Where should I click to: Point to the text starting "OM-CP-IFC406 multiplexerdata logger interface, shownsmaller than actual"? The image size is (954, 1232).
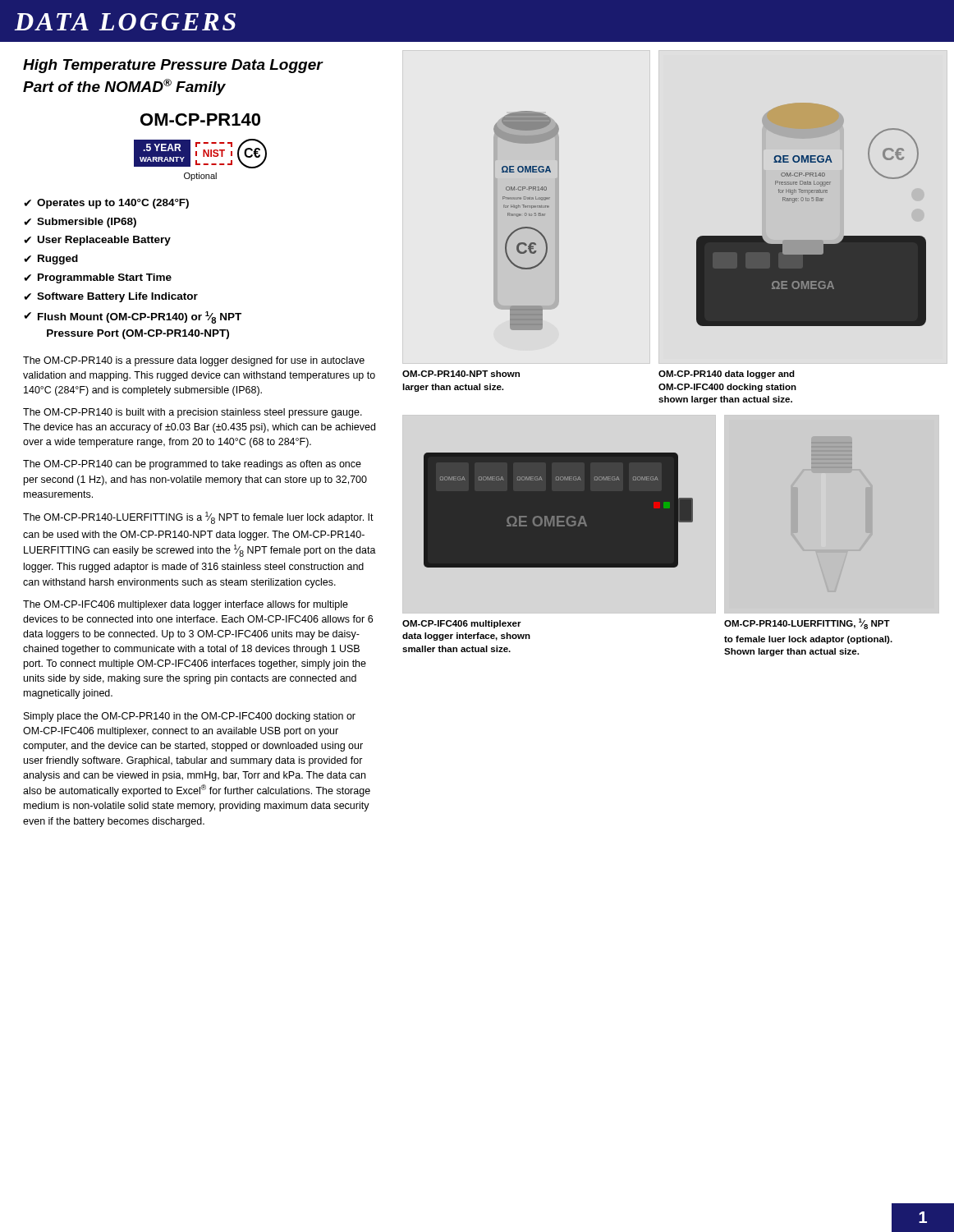tap(466, 636)
